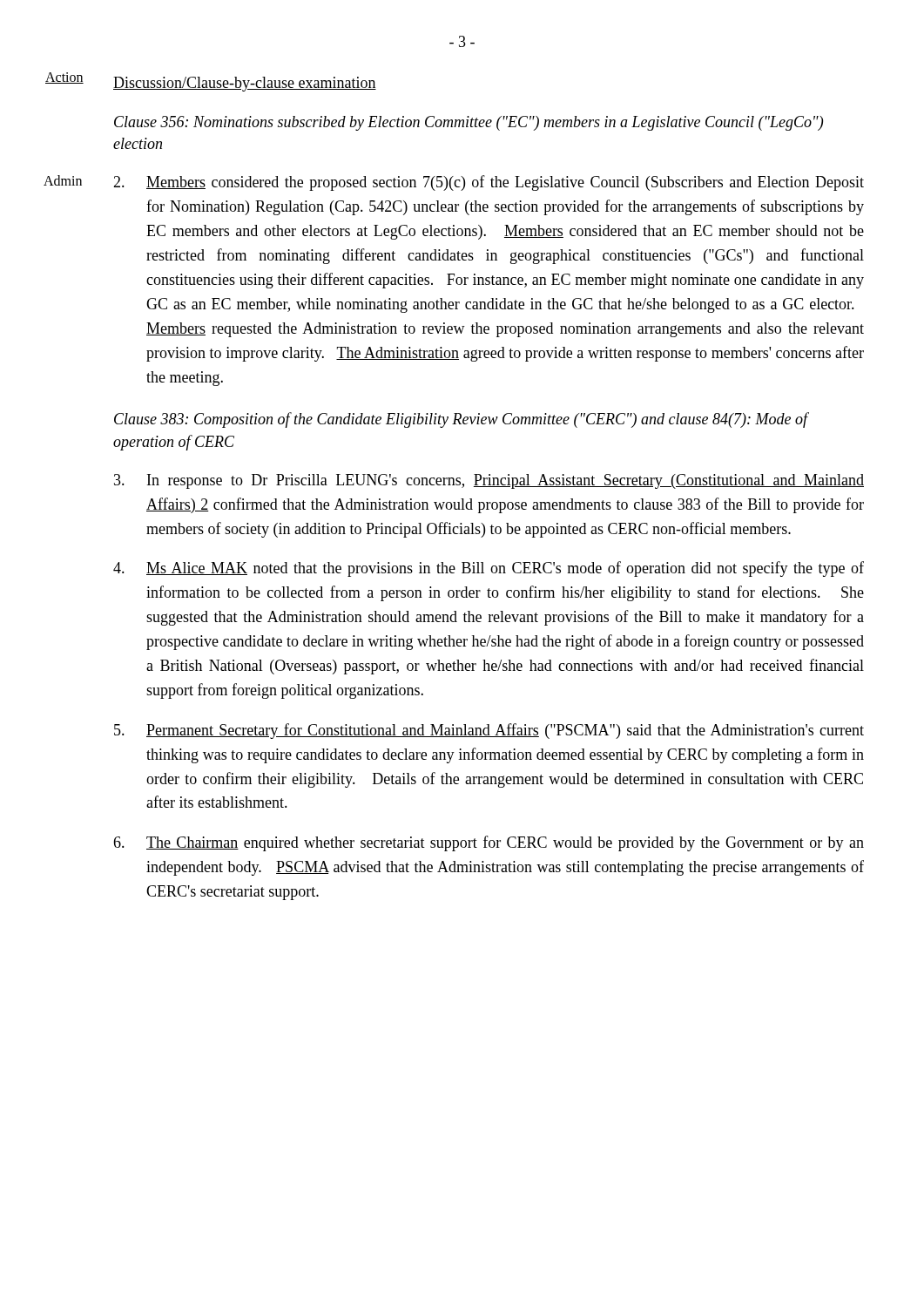The image size is (924, 1307).
Task: Click on the text block that reads "In response to Dr Priscilla LEUNG's concerns, Principal"
Action: click(x=489, y=505)
